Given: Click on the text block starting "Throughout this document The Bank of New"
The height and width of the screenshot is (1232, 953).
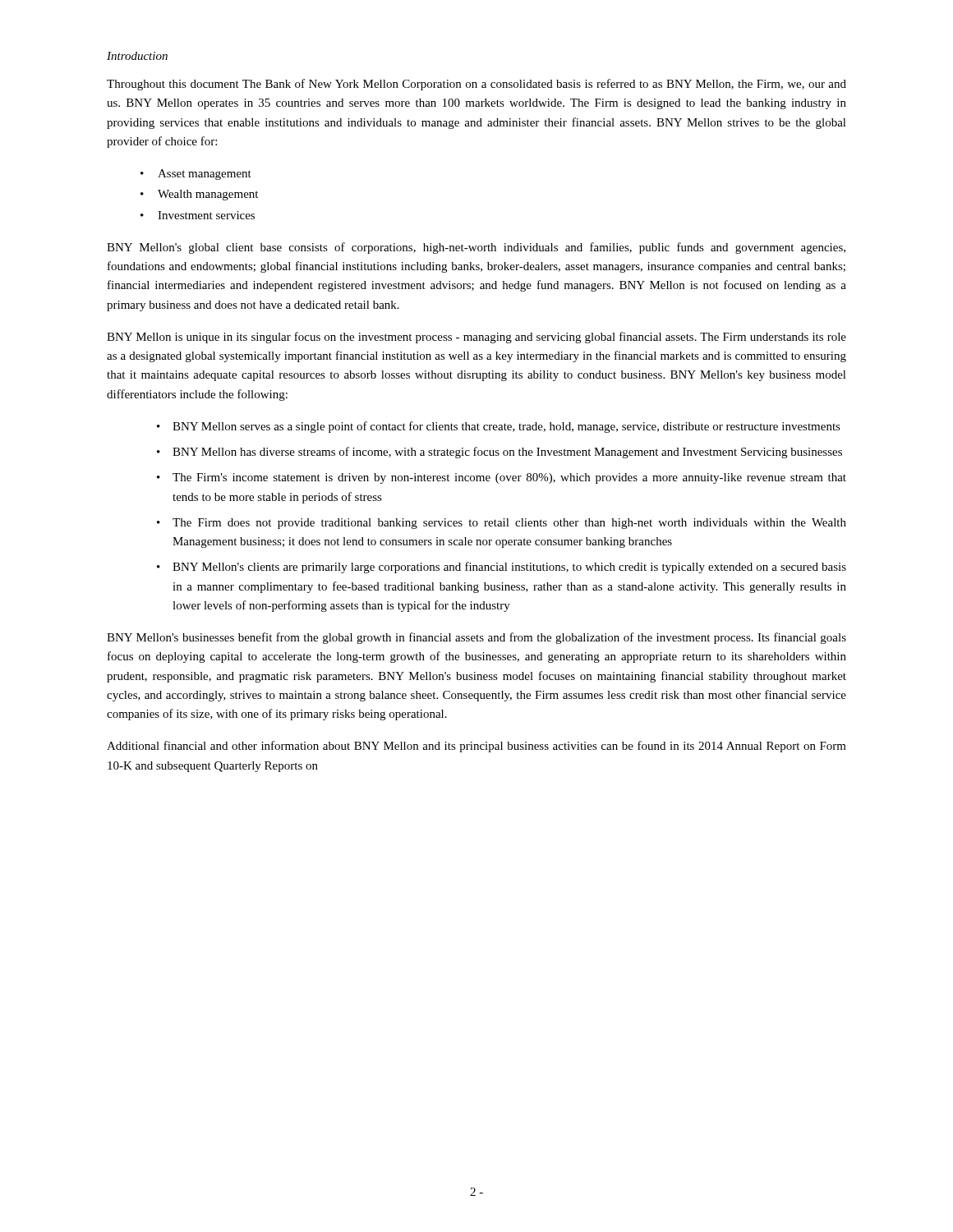Looking at the screenshot, I should tap(476, 112).
